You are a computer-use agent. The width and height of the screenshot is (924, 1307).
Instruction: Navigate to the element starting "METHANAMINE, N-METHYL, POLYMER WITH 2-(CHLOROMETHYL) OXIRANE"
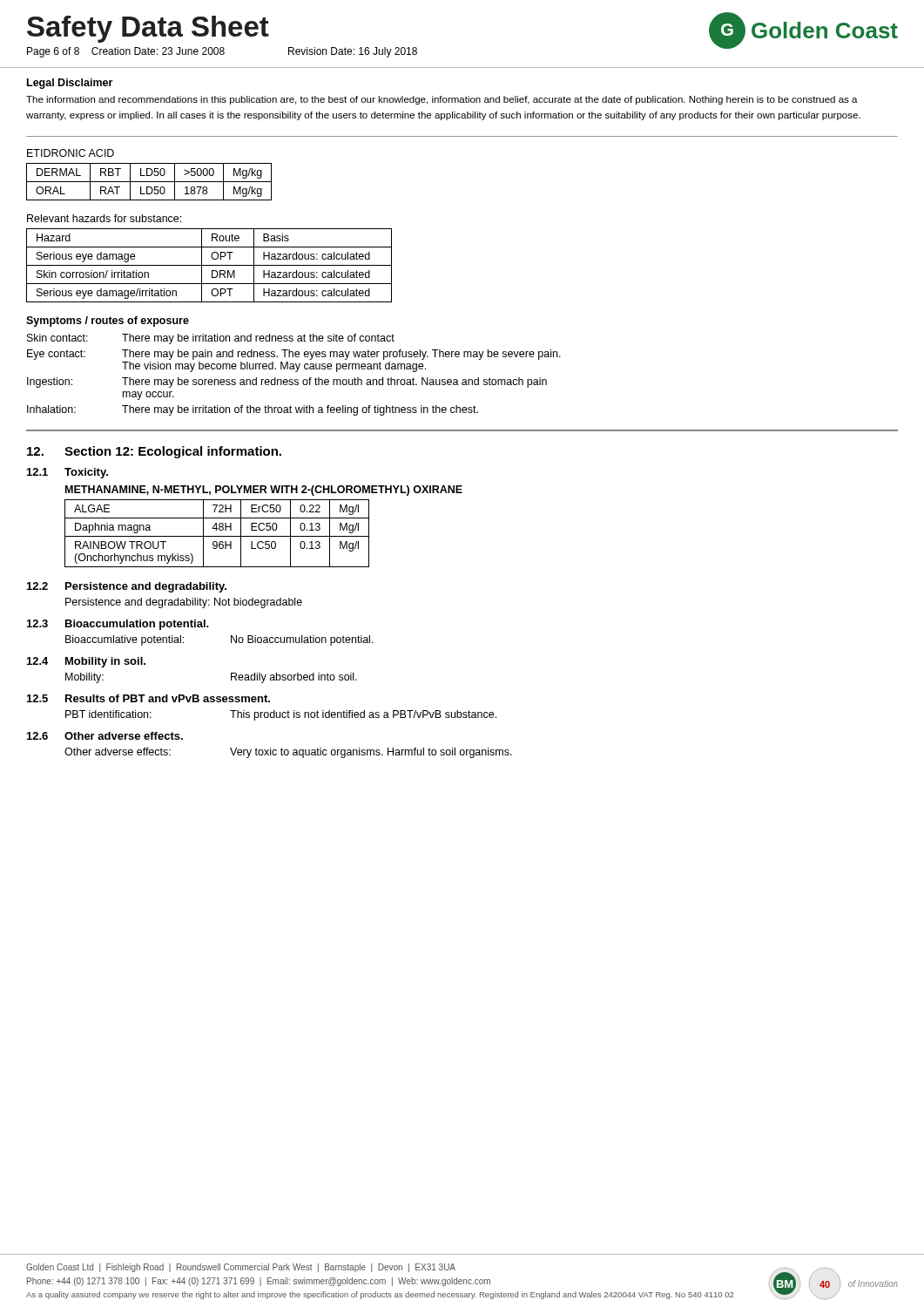263,489
